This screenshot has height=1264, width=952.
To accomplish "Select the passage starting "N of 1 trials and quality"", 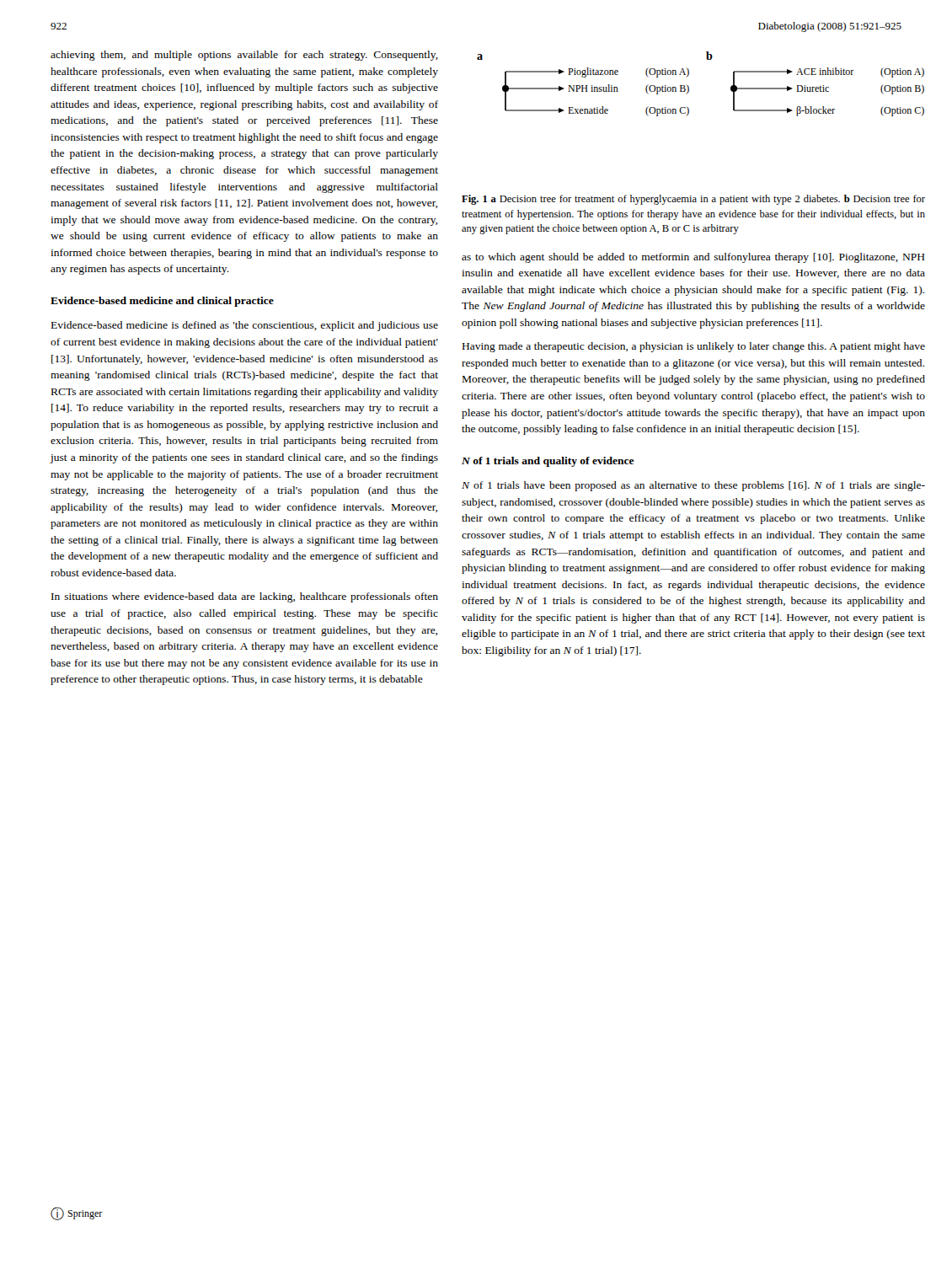I will coord(548,460).
